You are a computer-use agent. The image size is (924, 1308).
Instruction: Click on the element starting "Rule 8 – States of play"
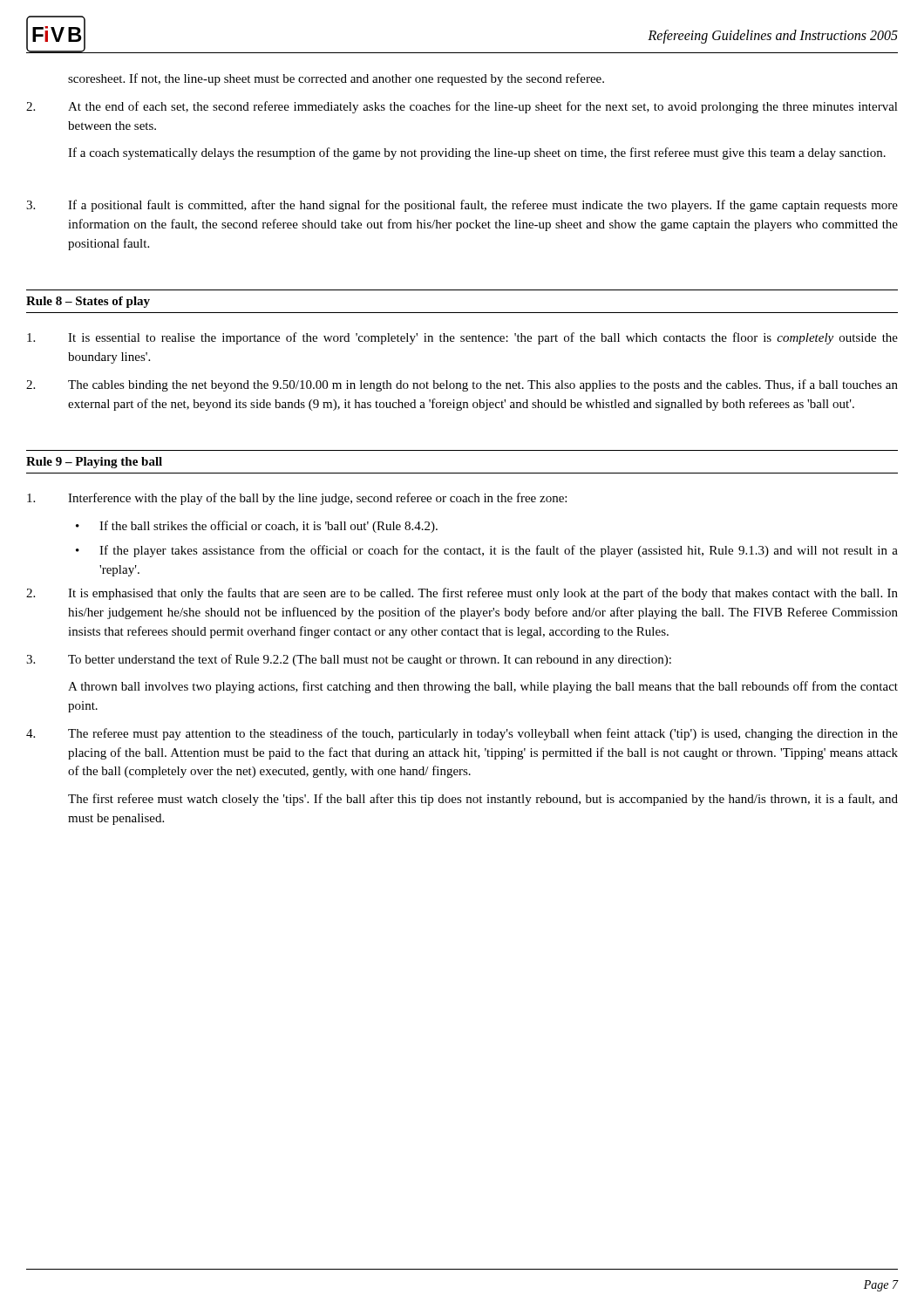pyautogui.click(x=88, y=301)
